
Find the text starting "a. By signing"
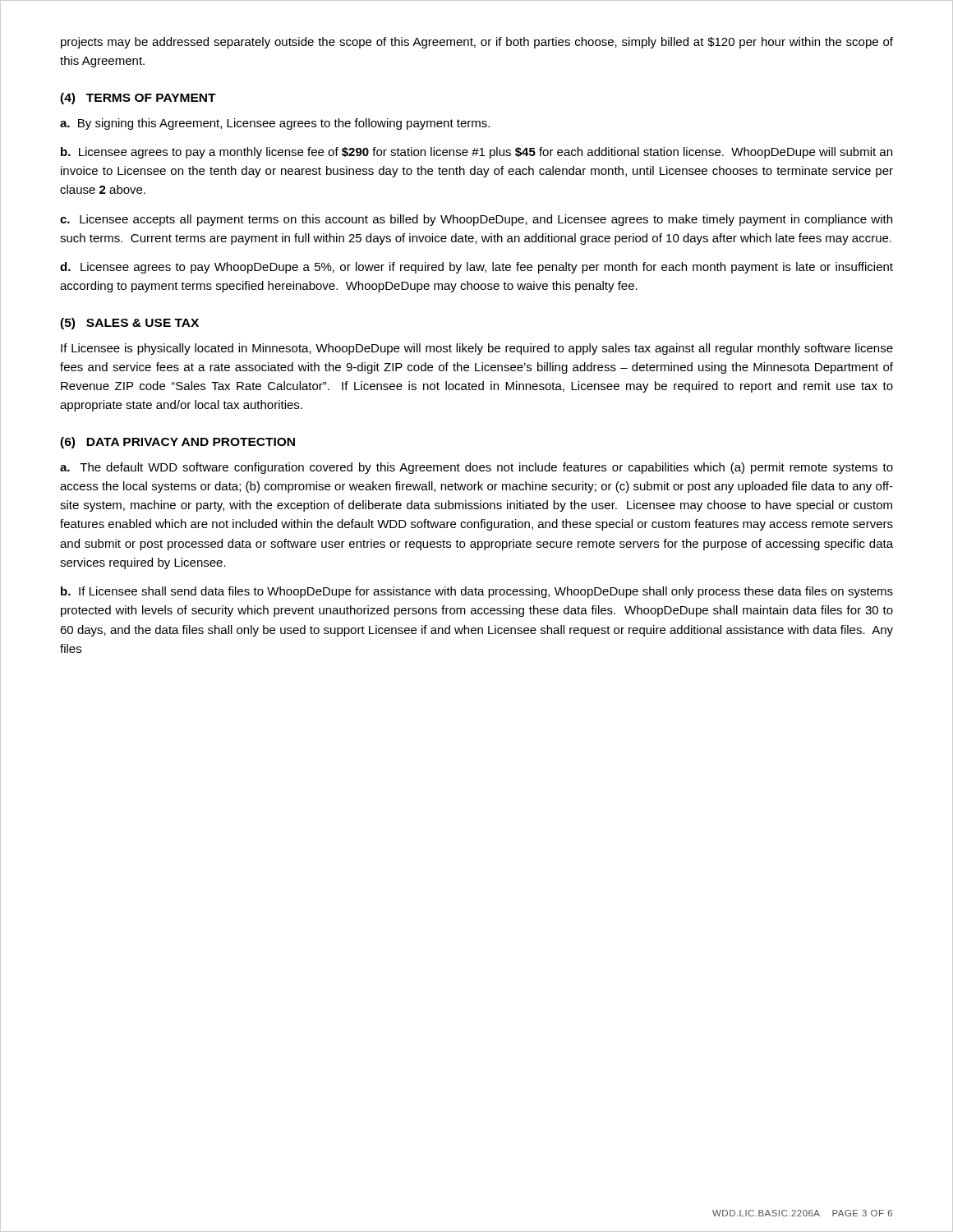[x=275, y=122]
